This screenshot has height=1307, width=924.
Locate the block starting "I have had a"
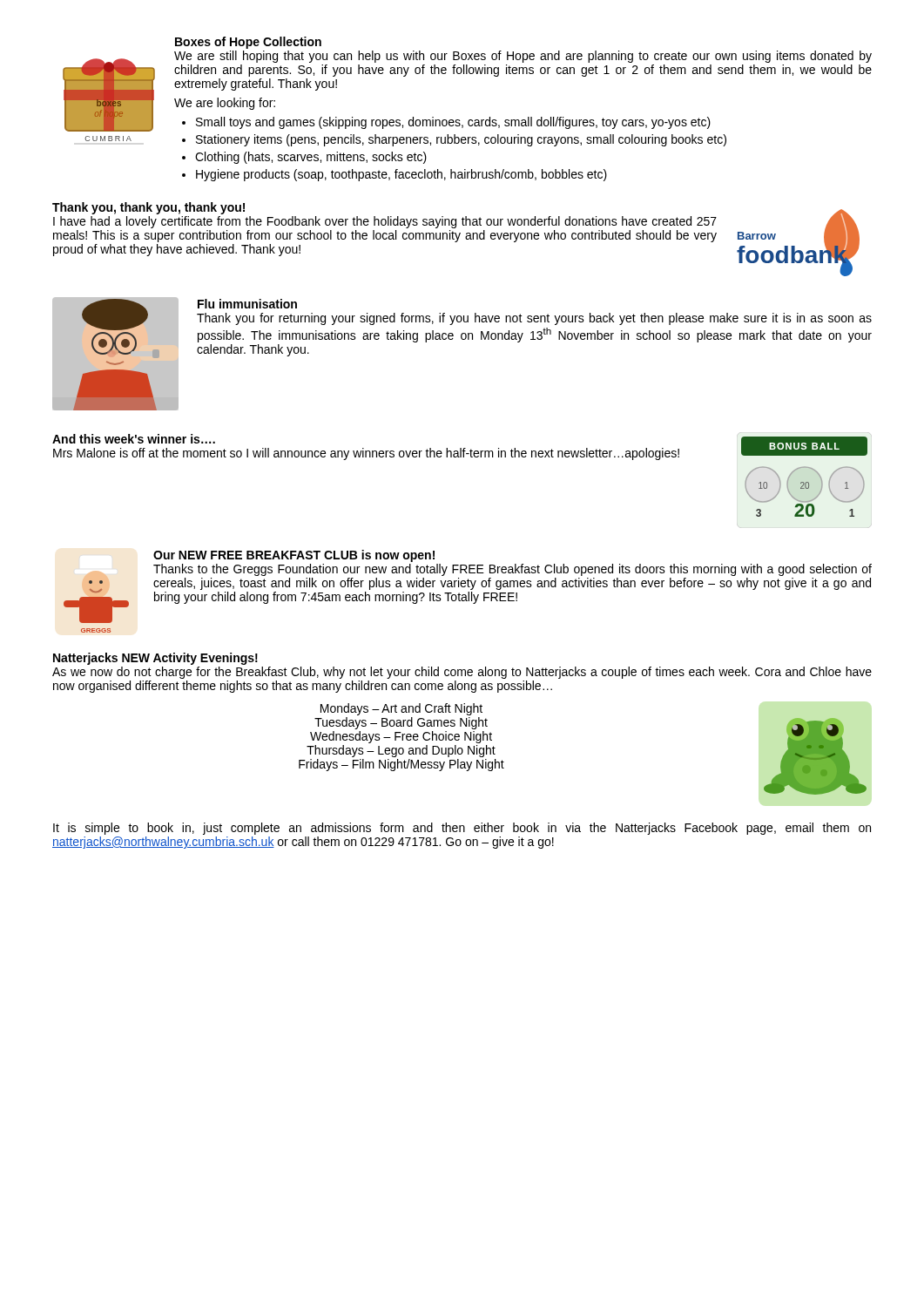pyautogui.click(x=385, y=235)
